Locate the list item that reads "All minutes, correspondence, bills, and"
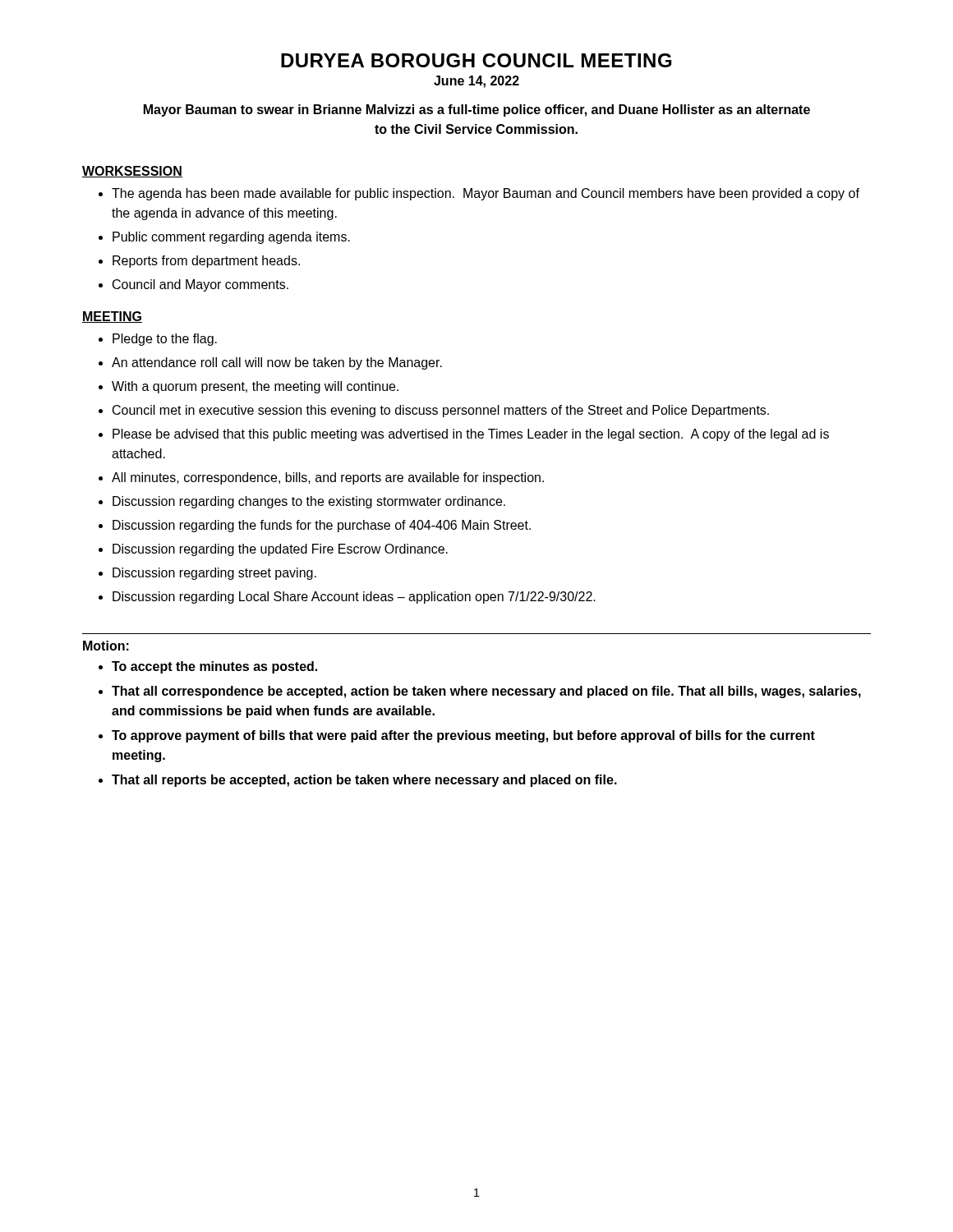The image size is (953, 1232). click(x=328, y=478)
